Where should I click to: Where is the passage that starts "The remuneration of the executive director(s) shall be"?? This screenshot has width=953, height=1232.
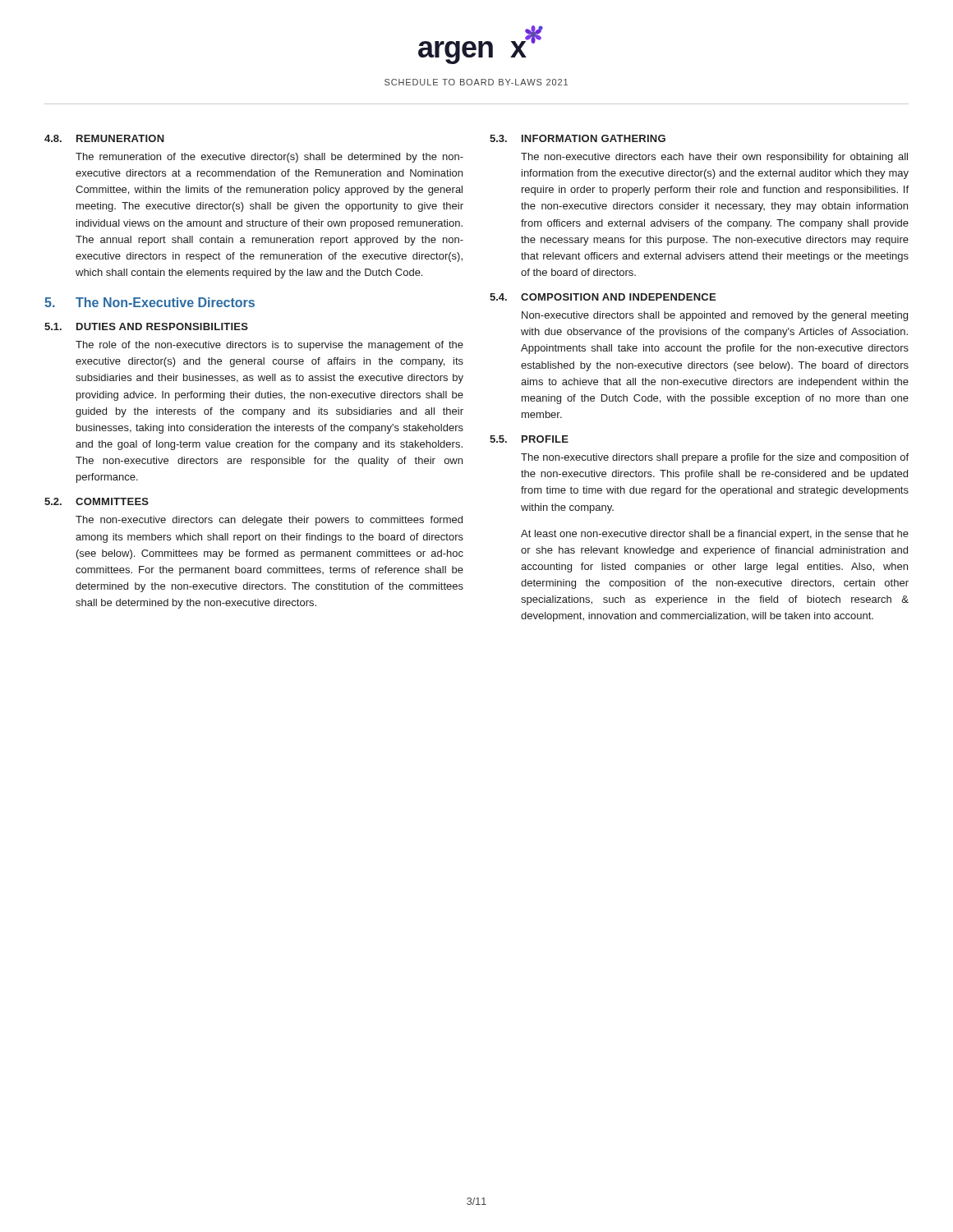click(x=269, y=215)
